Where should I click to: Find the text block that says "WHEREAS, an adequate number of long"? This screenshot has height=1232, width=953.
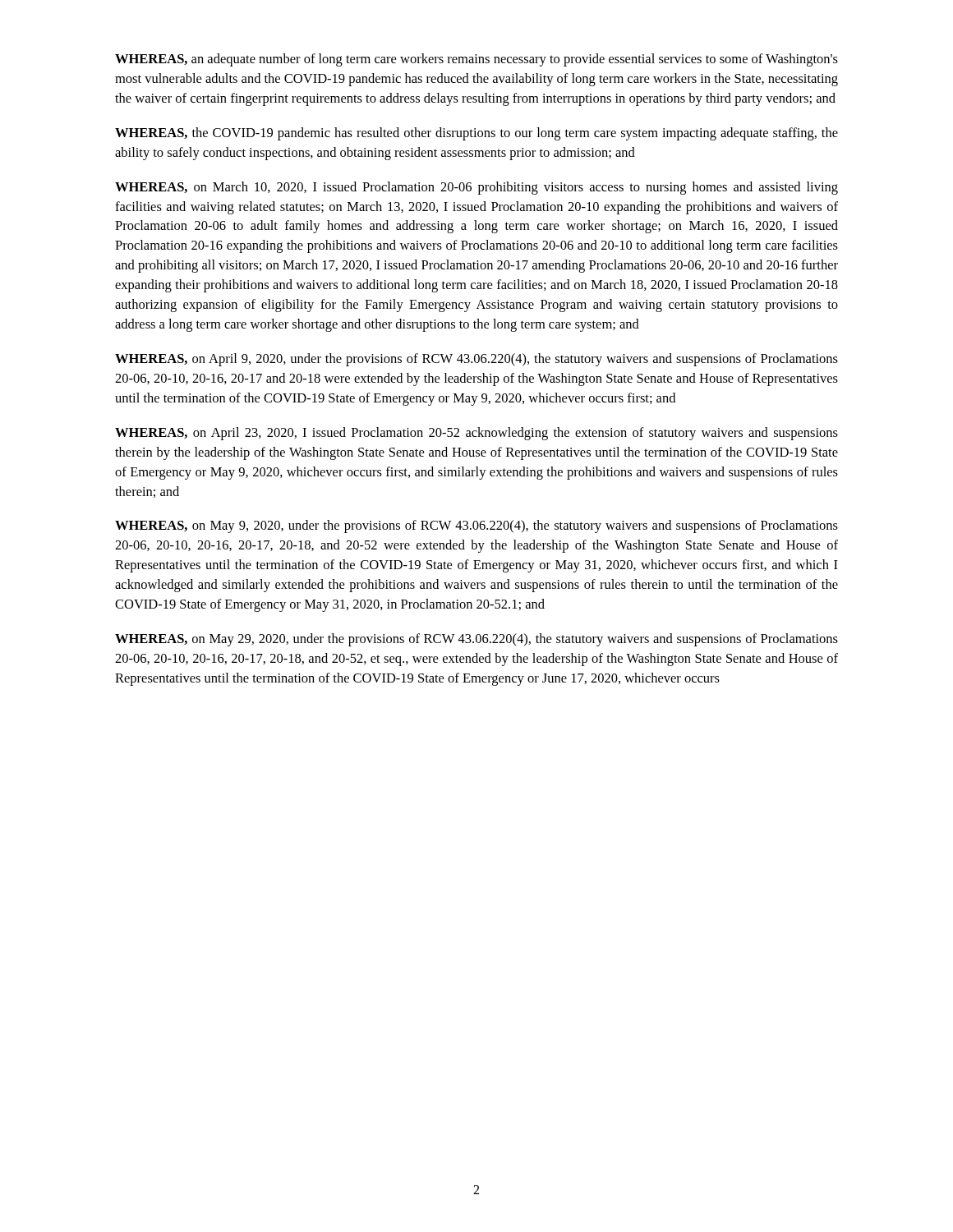click(476, 78)
